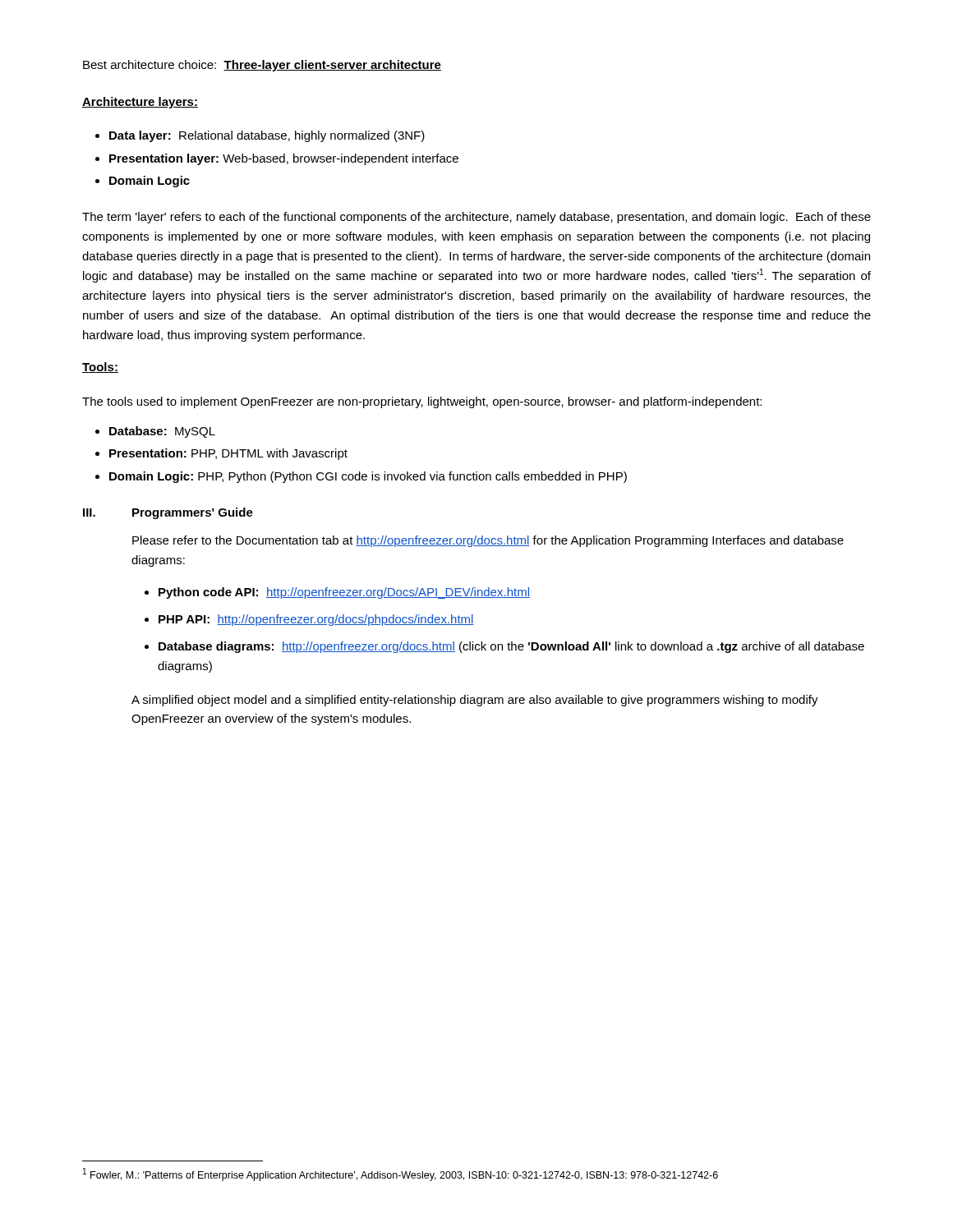
Task: Navigate to the region starting "Presentation layer: Web-based, browser-independent interface"
Action: point(284,158)
